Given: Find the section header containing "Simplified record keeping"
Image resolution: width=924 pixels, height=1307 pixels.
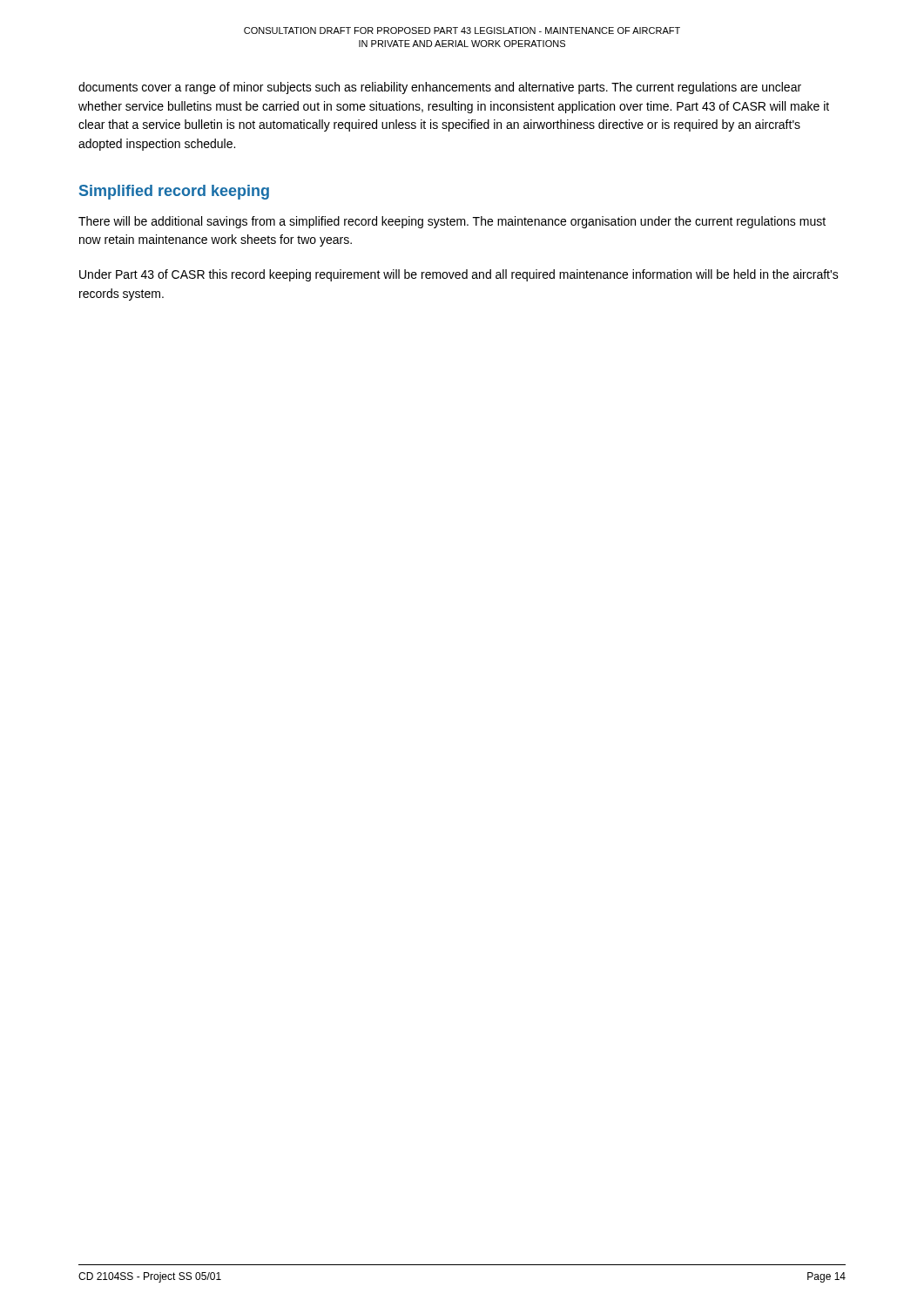Looking at the screenshot, I should [174, 191].
